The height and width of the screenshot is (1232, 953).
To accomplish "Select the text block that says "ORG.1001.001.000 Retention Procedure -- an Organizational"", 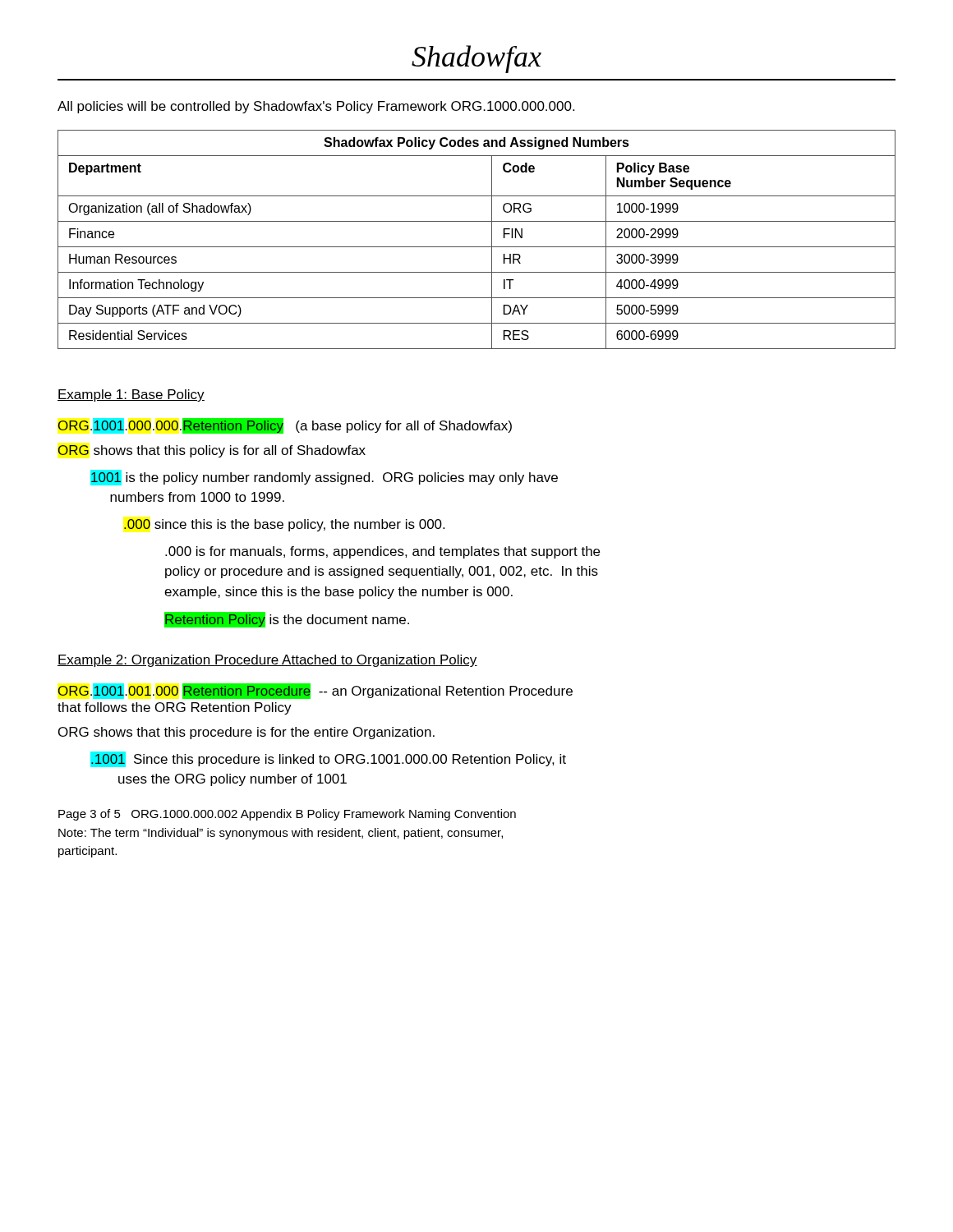I will pyautogui.click(x=315, y=700).
